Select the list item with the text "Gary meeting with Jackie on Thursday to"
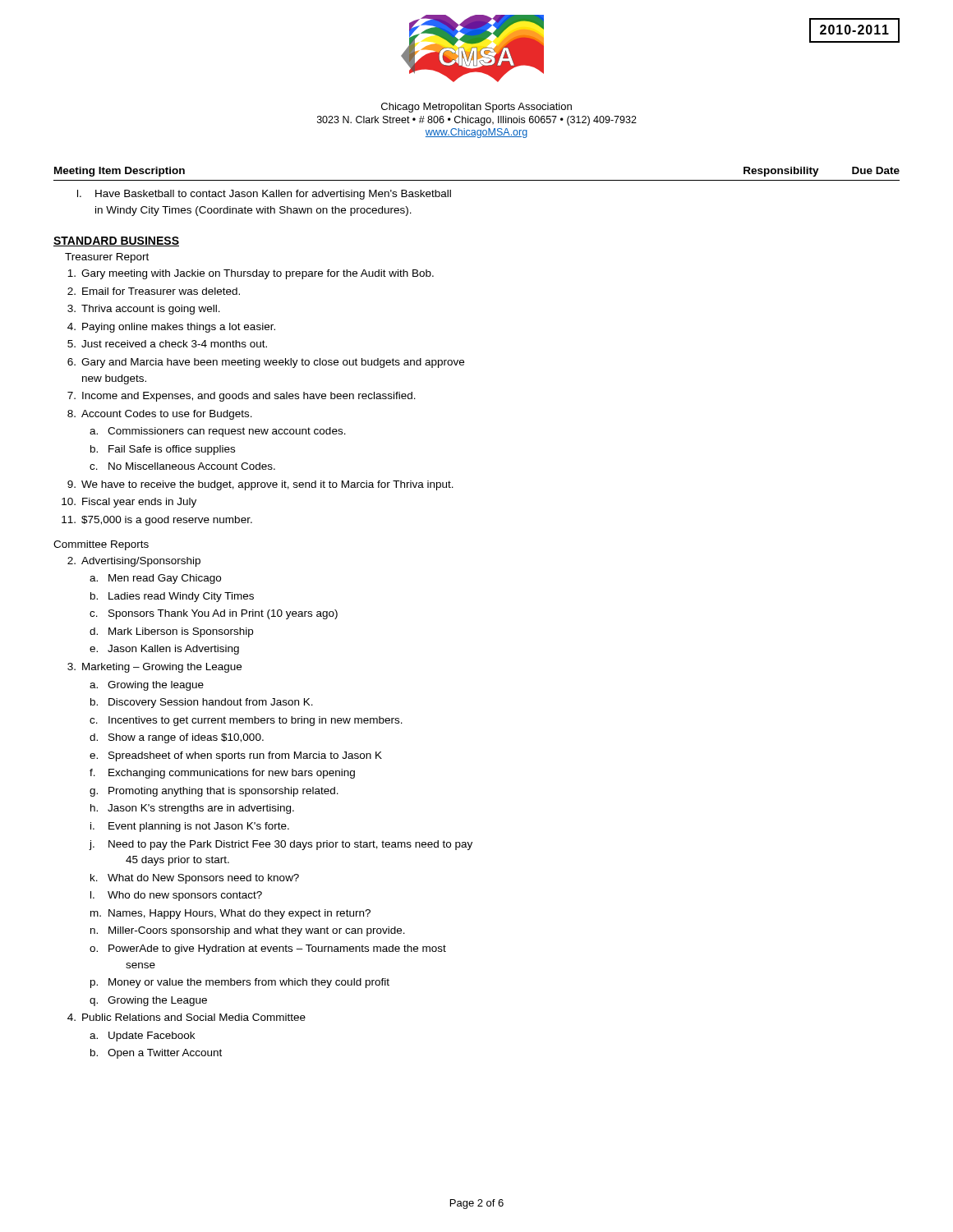 [244, 273]
